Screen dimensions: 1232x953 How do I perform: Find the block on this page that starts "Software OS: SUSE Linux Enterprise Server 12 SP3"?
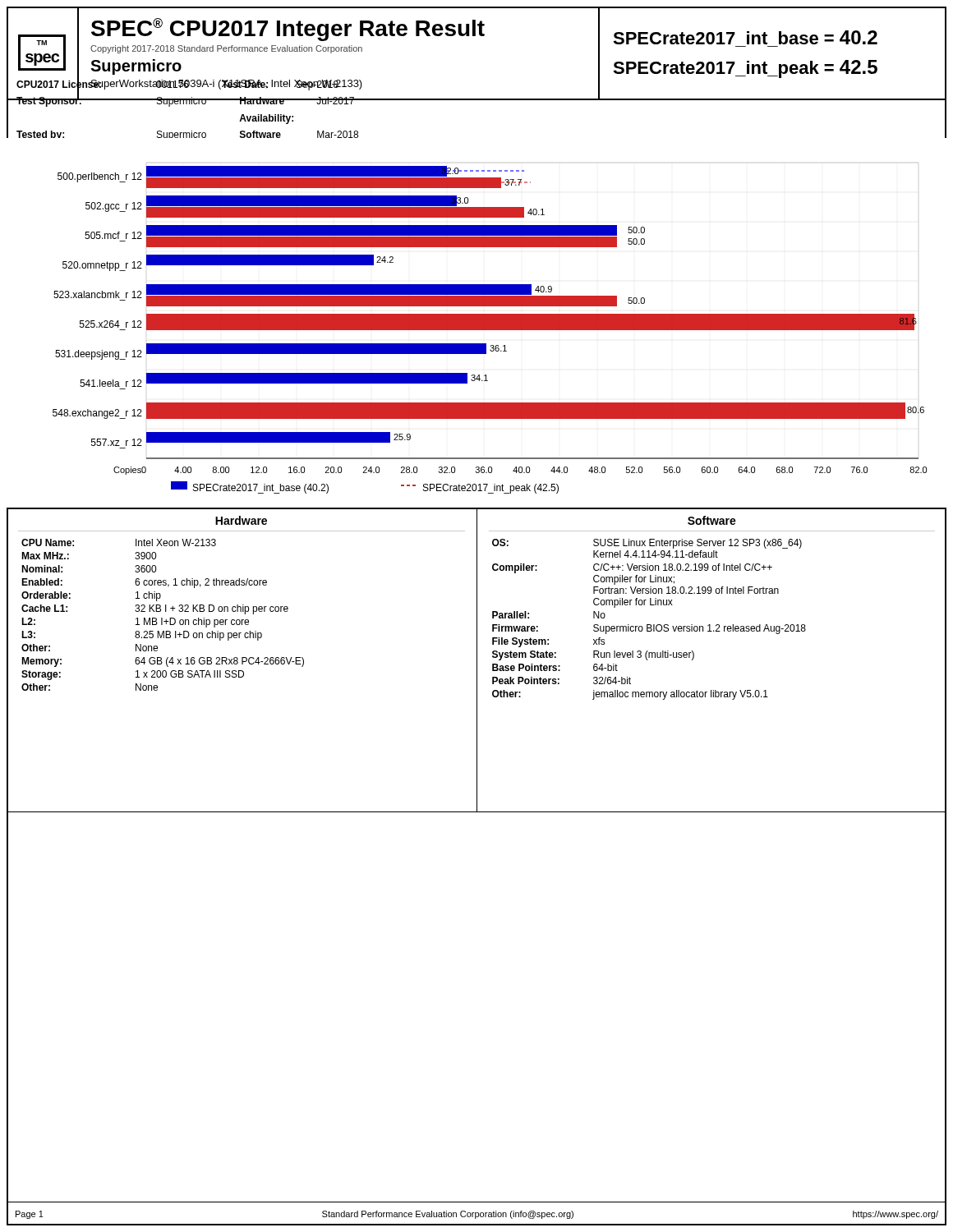point(712,520)
